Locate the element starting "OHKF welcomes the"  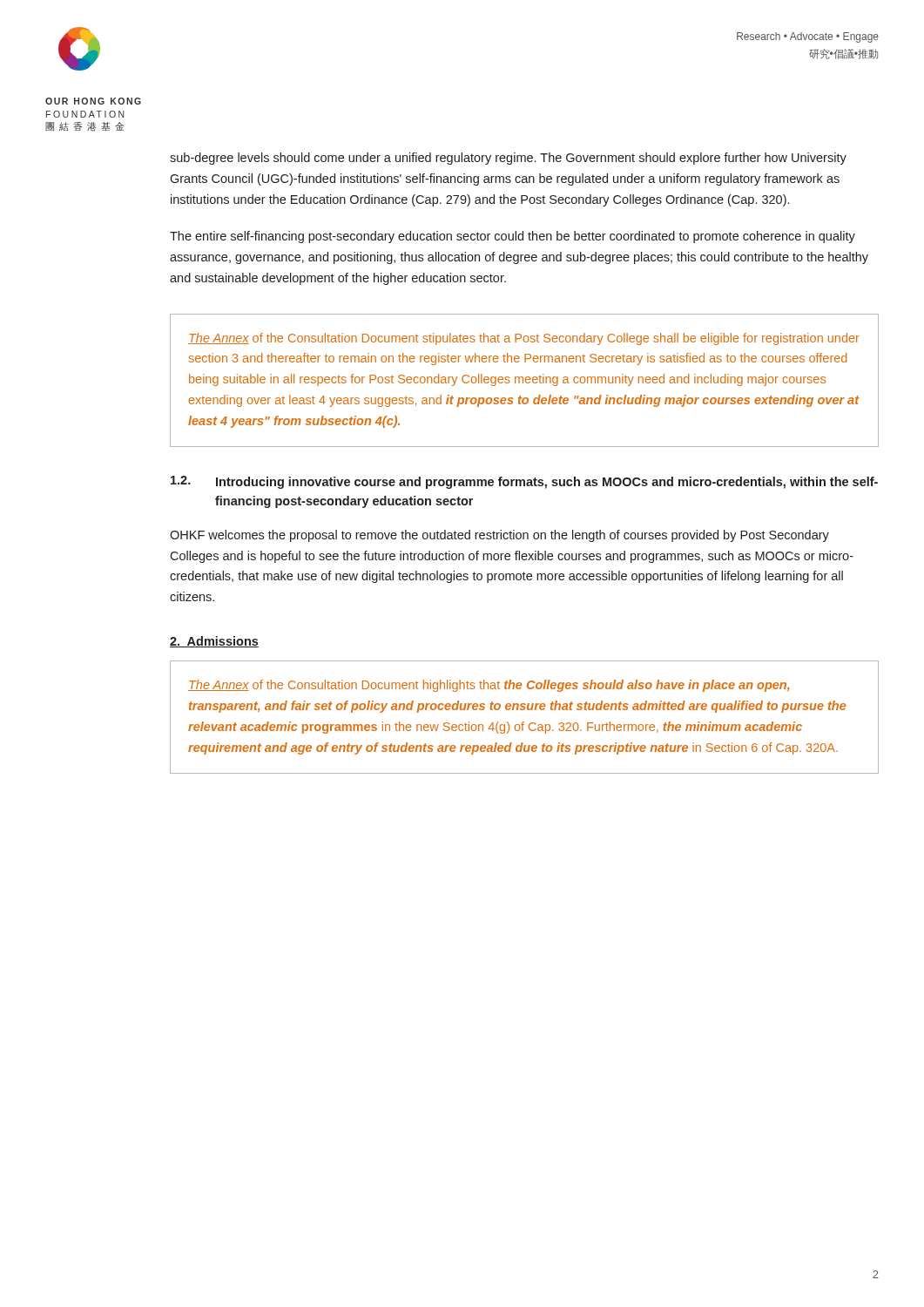tap(512, 566)
